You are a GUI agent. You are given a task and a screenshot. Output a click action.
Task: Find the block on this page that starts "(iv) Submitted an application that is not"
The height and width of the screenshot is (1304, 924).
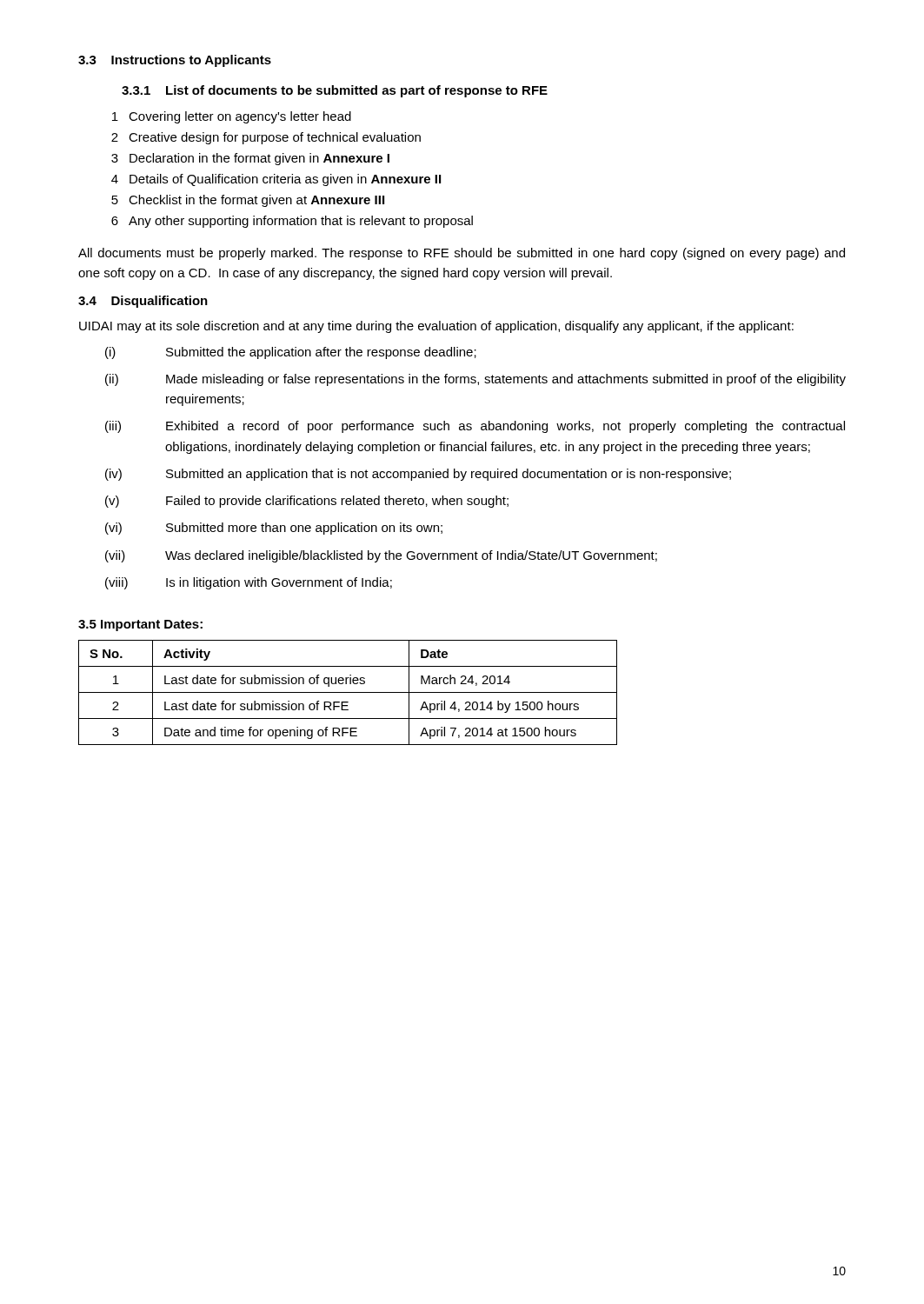pos(462,473)
